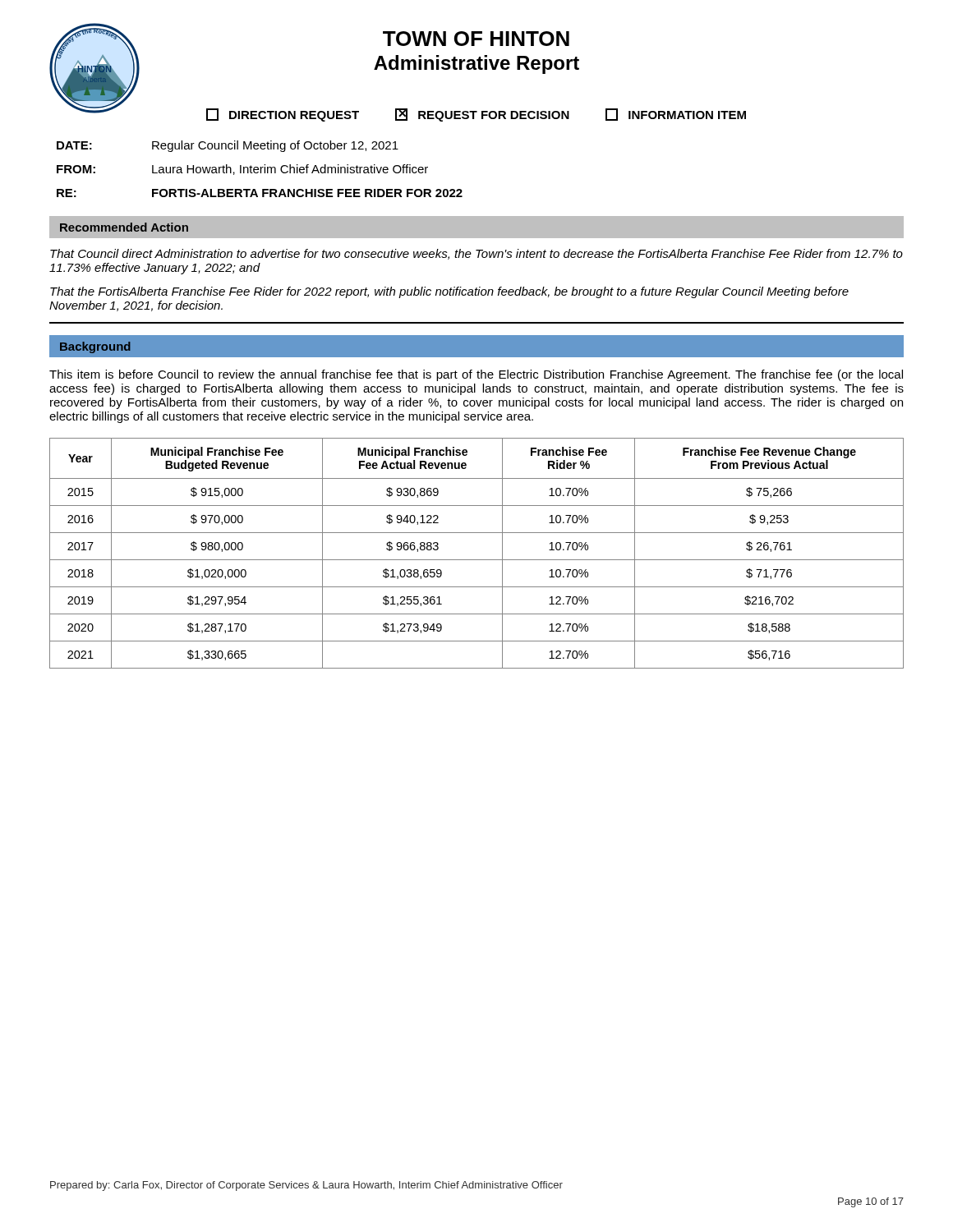The height and width of the screenshot is (1232, 953).
Task: Navigate to the block starting "This item is before Council to review the"
Action: (x=476, y=395)
